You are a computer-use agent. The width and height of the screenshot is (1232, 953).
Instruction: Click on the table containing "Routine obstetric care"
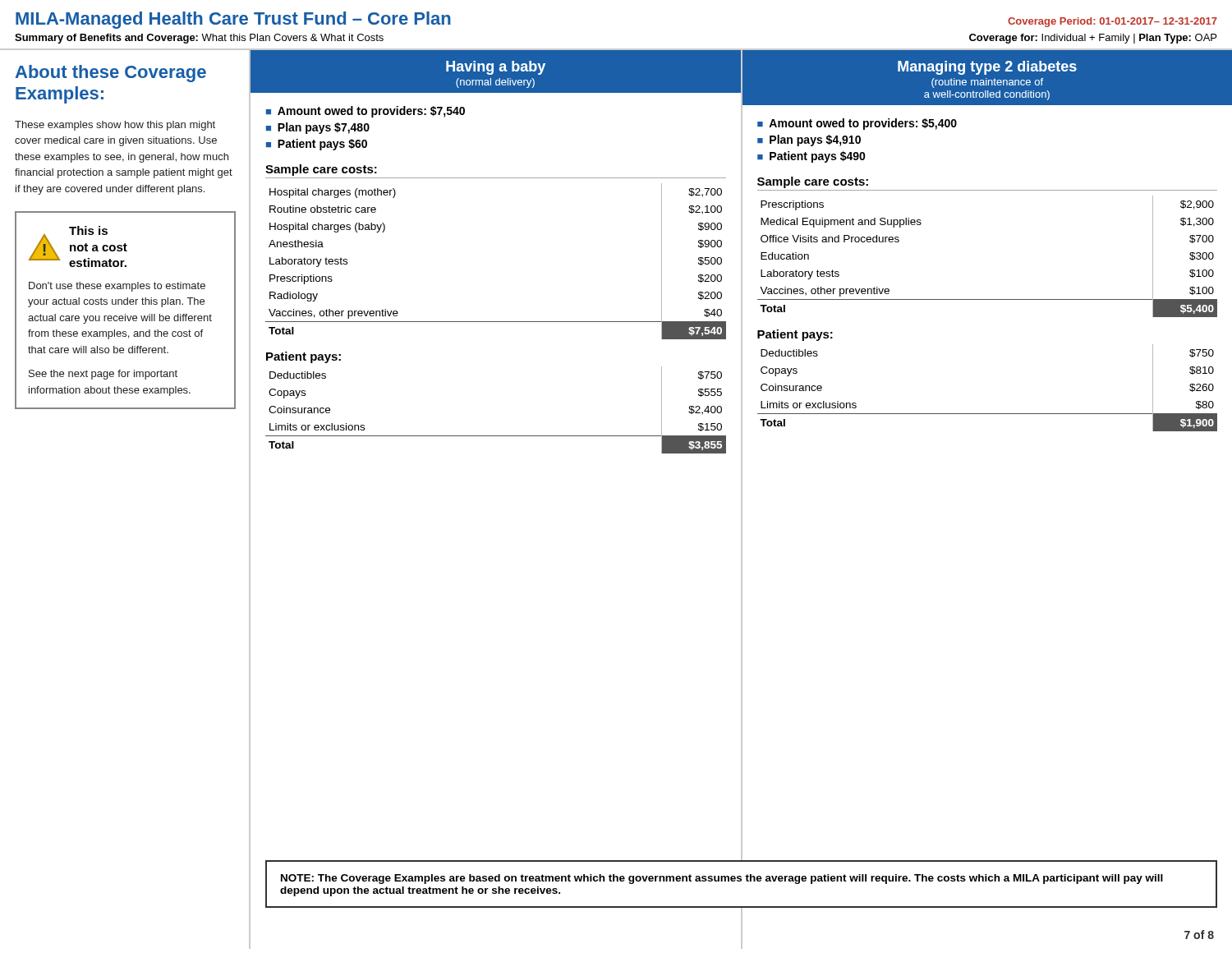click(495, 261)
